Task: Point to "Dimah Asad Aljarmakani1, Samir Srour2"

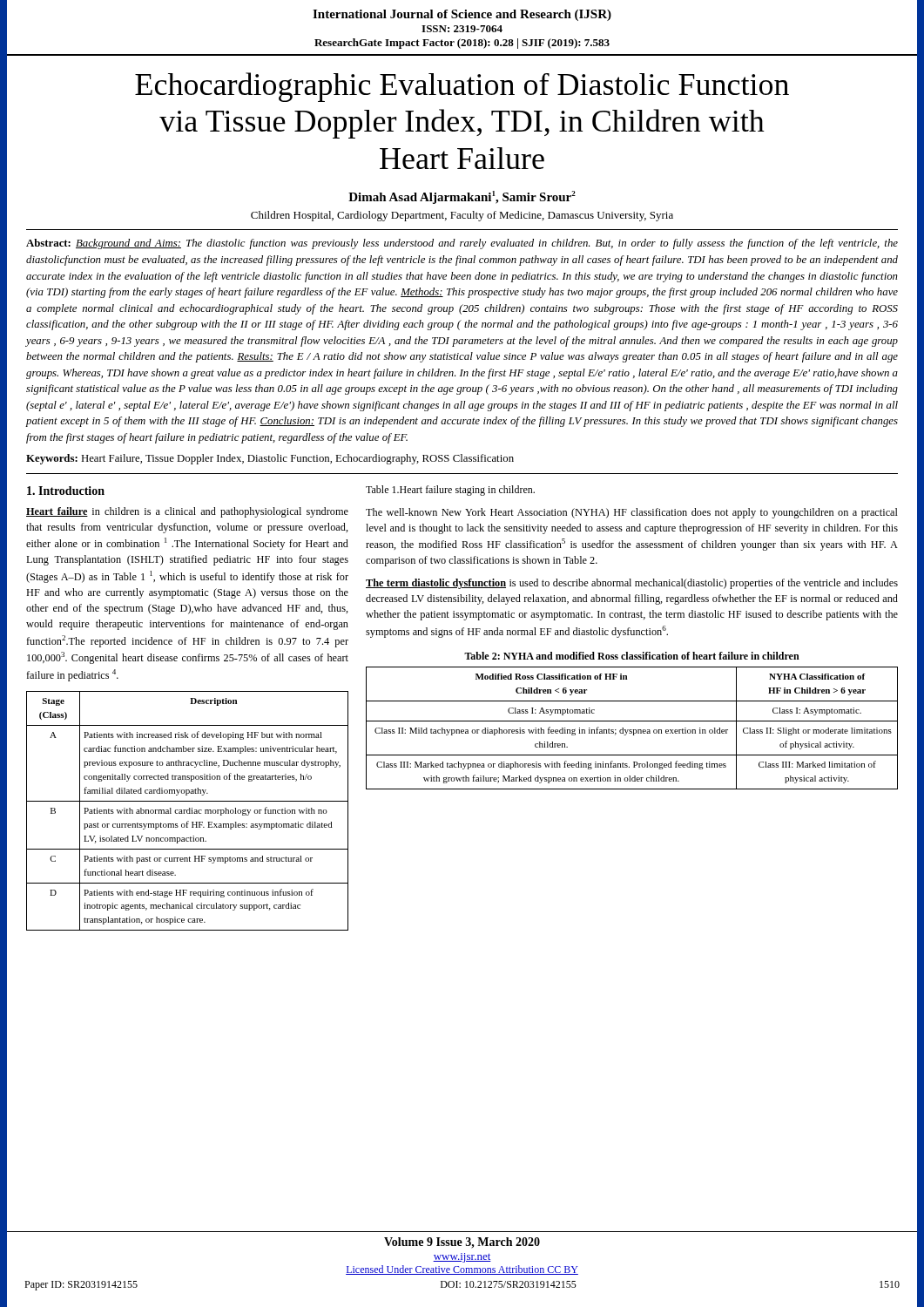Action: click(x=462, y=197)
